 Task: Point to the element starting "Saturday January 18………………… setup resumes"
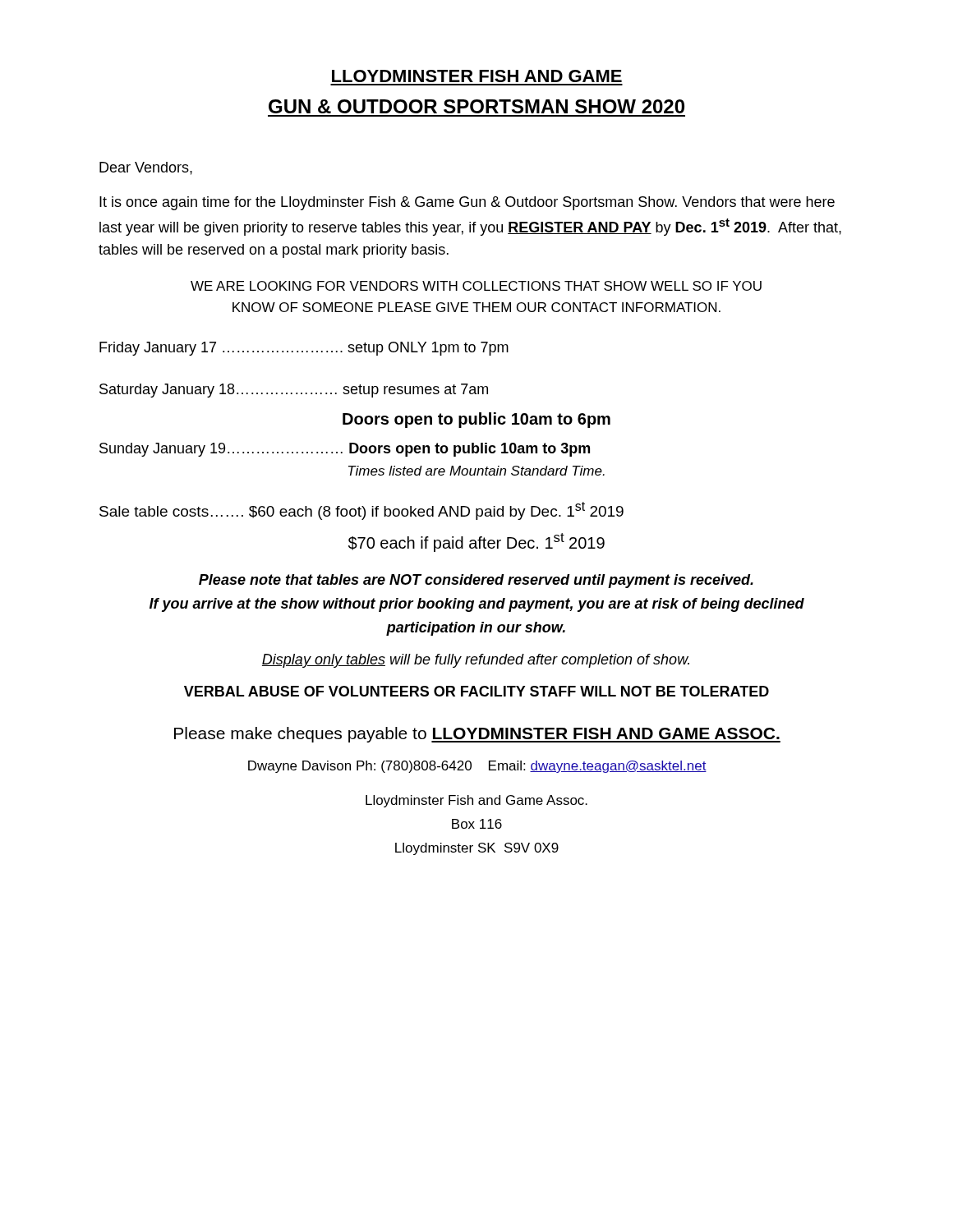pos(294,389)
